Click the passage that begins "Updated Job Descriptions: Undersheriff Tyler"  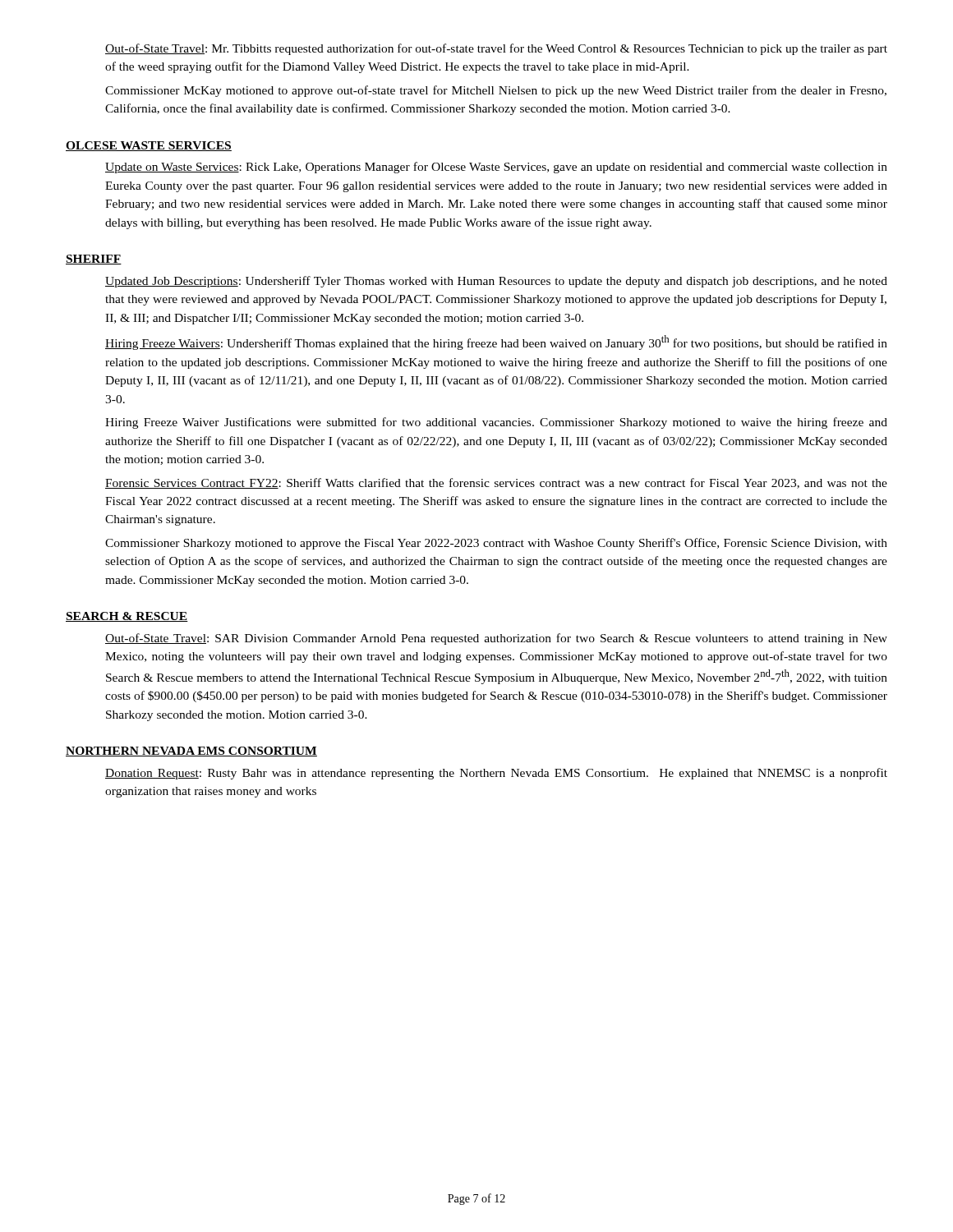point(496,299)
